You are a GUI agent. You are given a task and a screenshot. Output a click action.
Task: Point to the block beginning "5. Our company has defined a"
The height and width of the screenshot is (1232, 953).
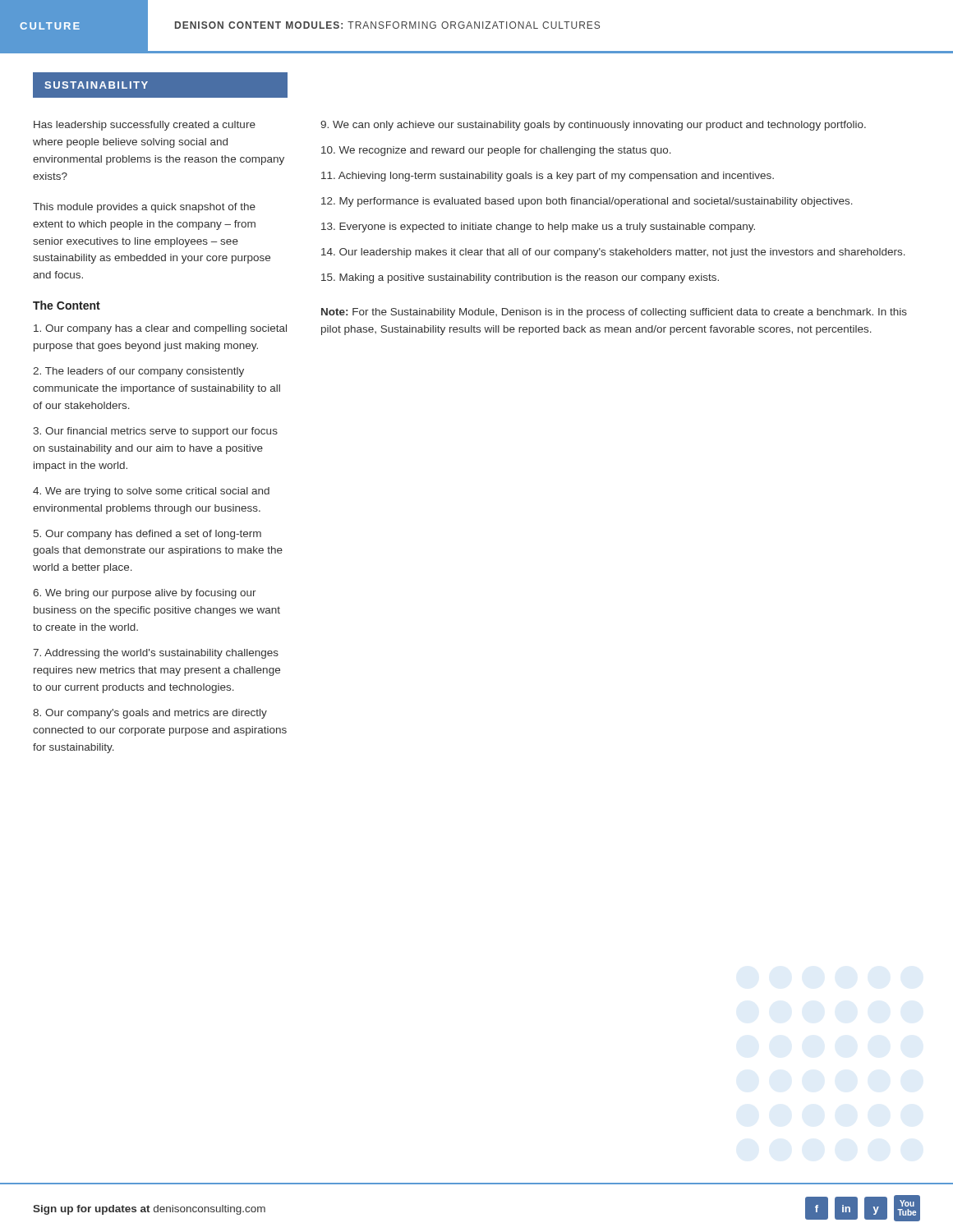[x=158, y=550]
